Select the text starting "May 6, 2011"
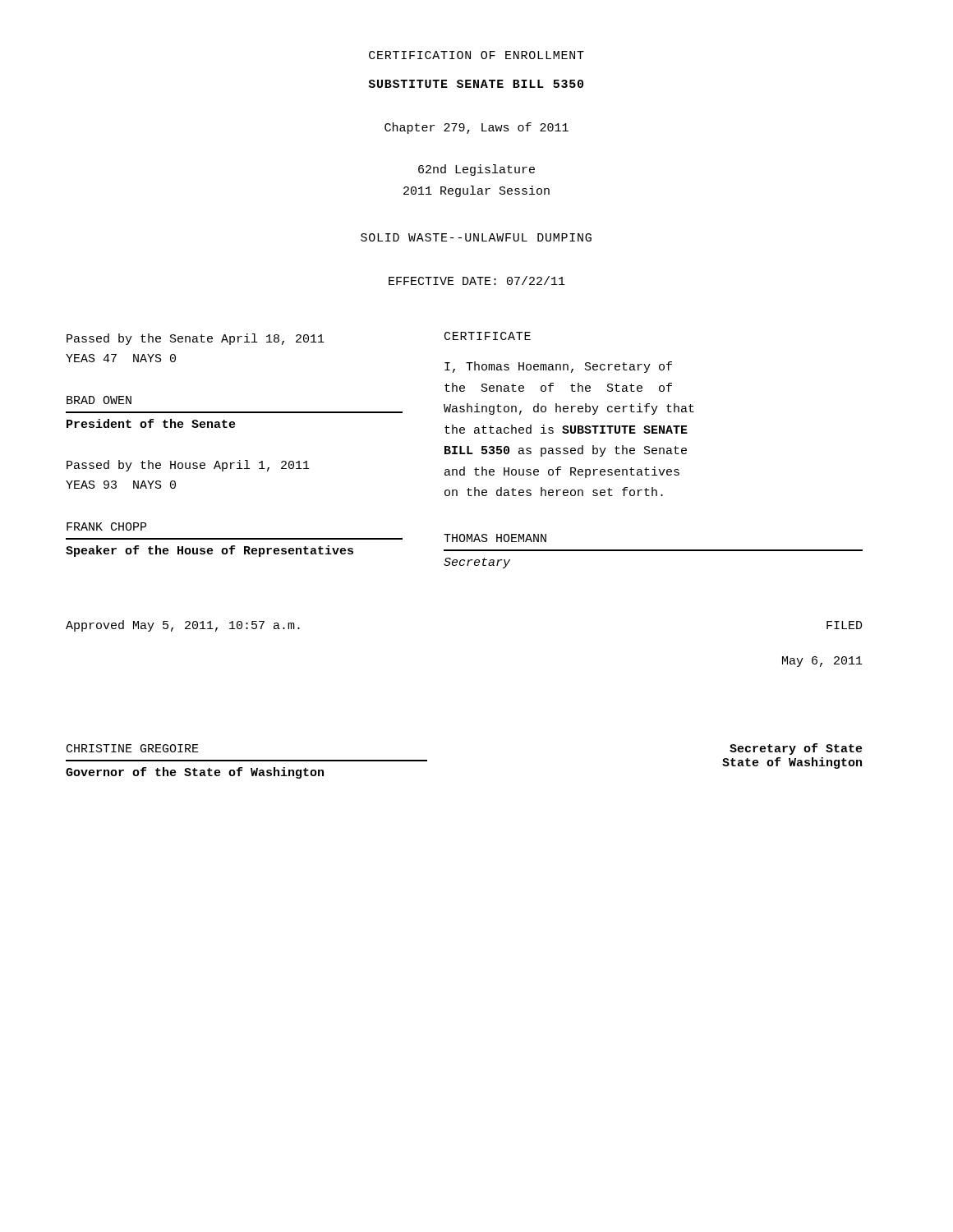This screenshot has width=953, height=1232. [822, 661]
